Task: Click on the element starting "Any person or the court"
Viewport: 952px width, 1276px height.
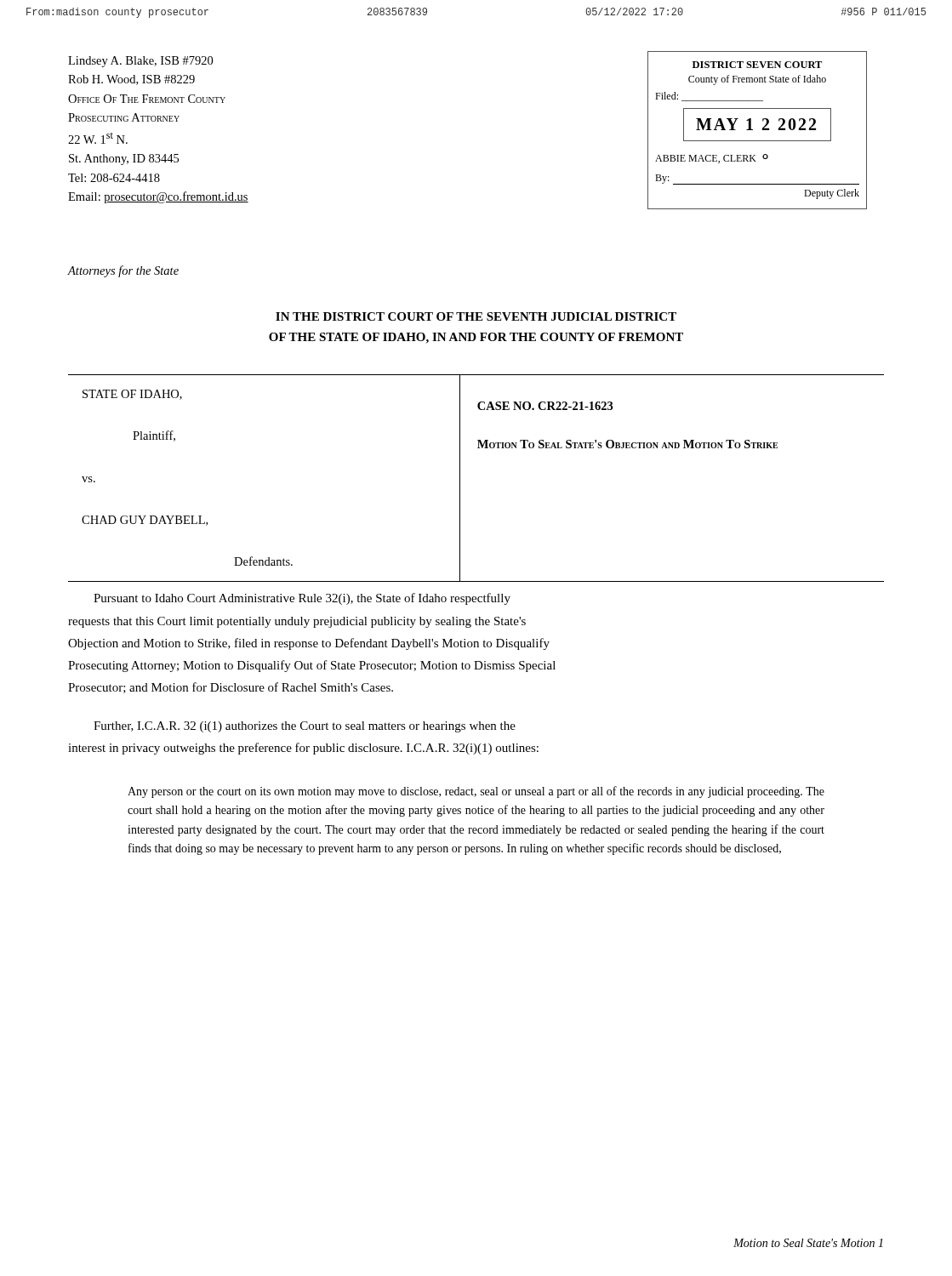Action: (x=476, y=820)
